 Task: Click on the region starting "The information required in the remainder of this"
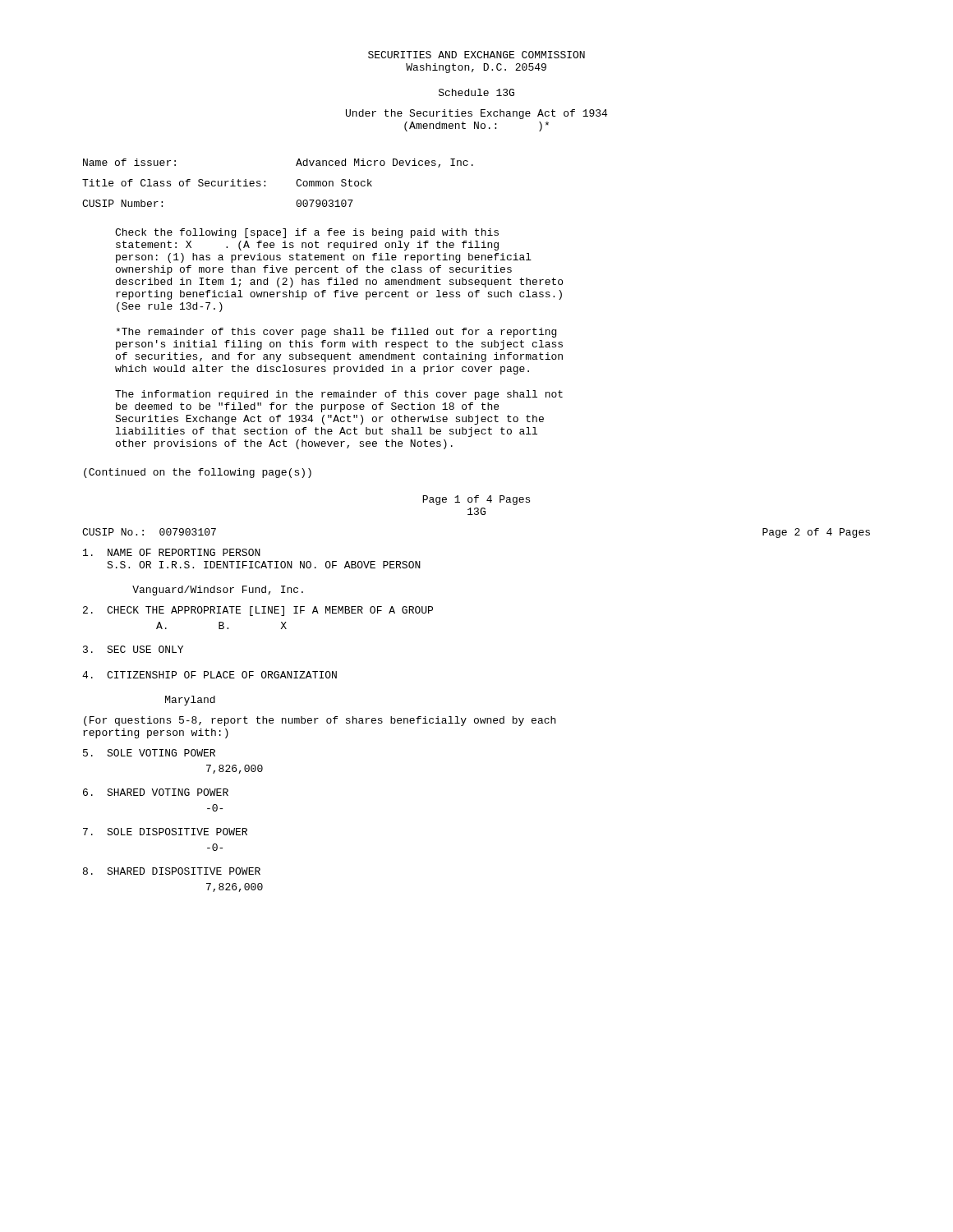click(x=339, y=419)
